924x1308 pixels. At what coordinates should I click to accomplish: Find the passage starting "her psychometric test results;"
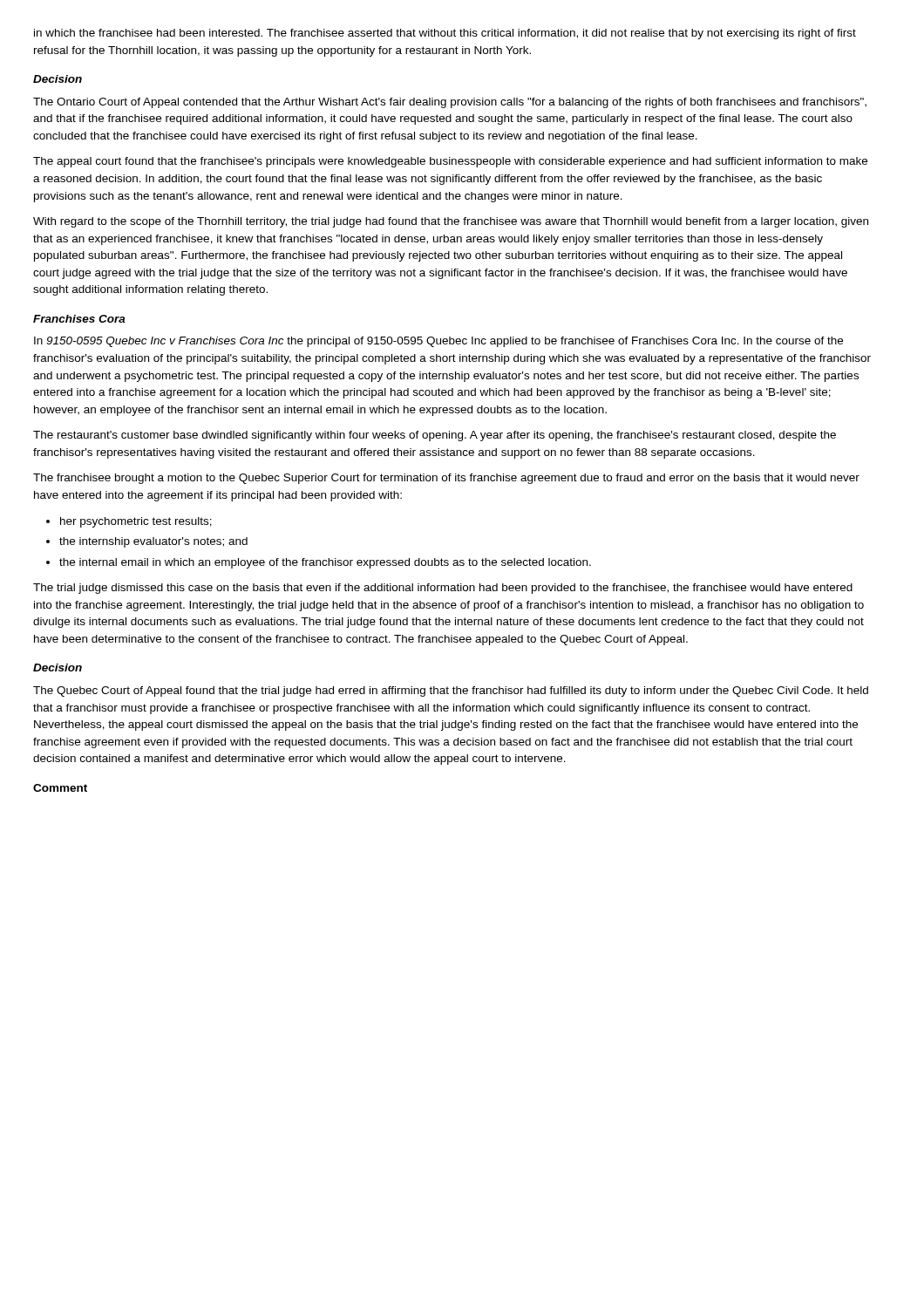(x=129, y=522)
